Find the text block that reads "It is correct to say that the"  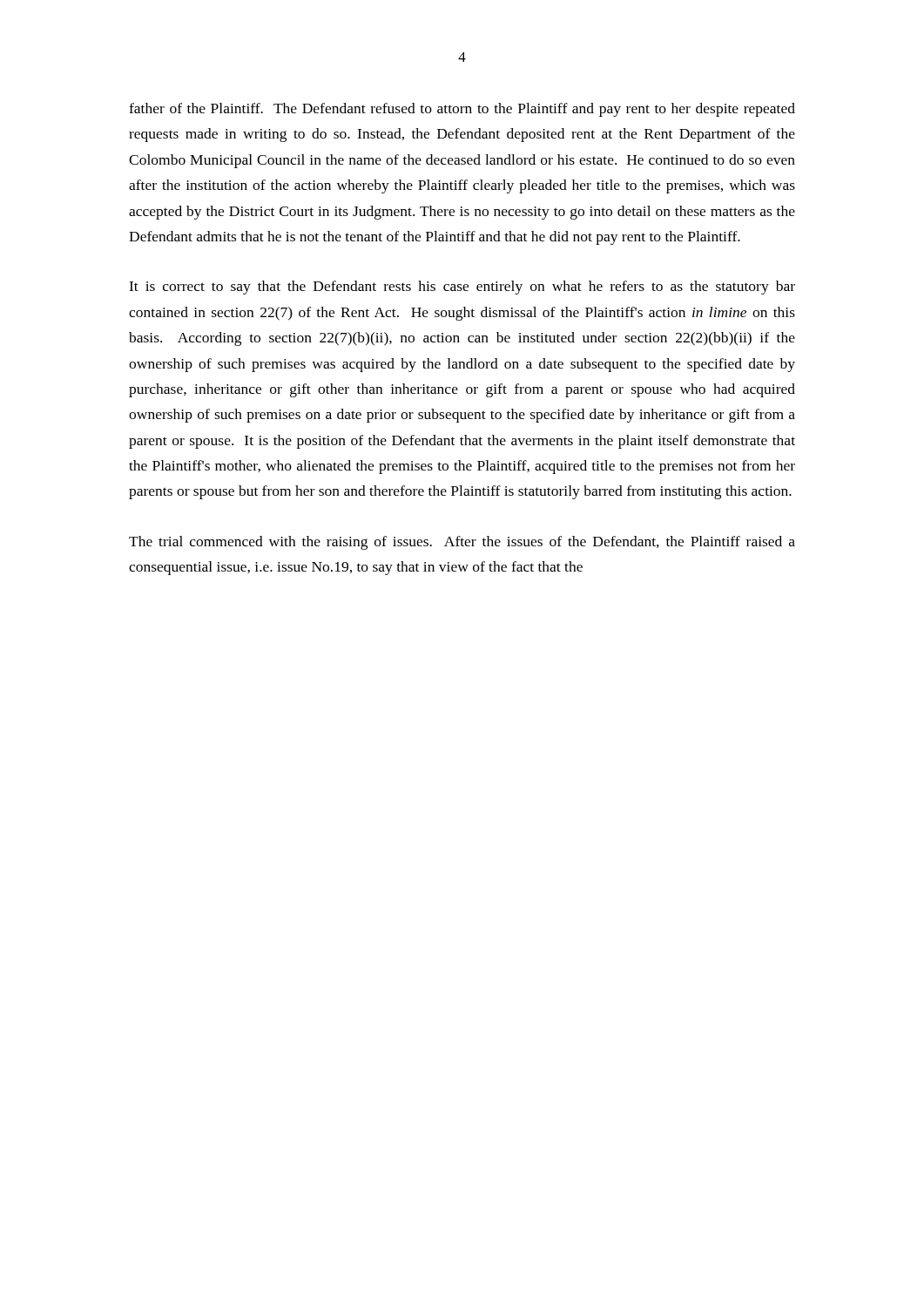pos(462,389)
